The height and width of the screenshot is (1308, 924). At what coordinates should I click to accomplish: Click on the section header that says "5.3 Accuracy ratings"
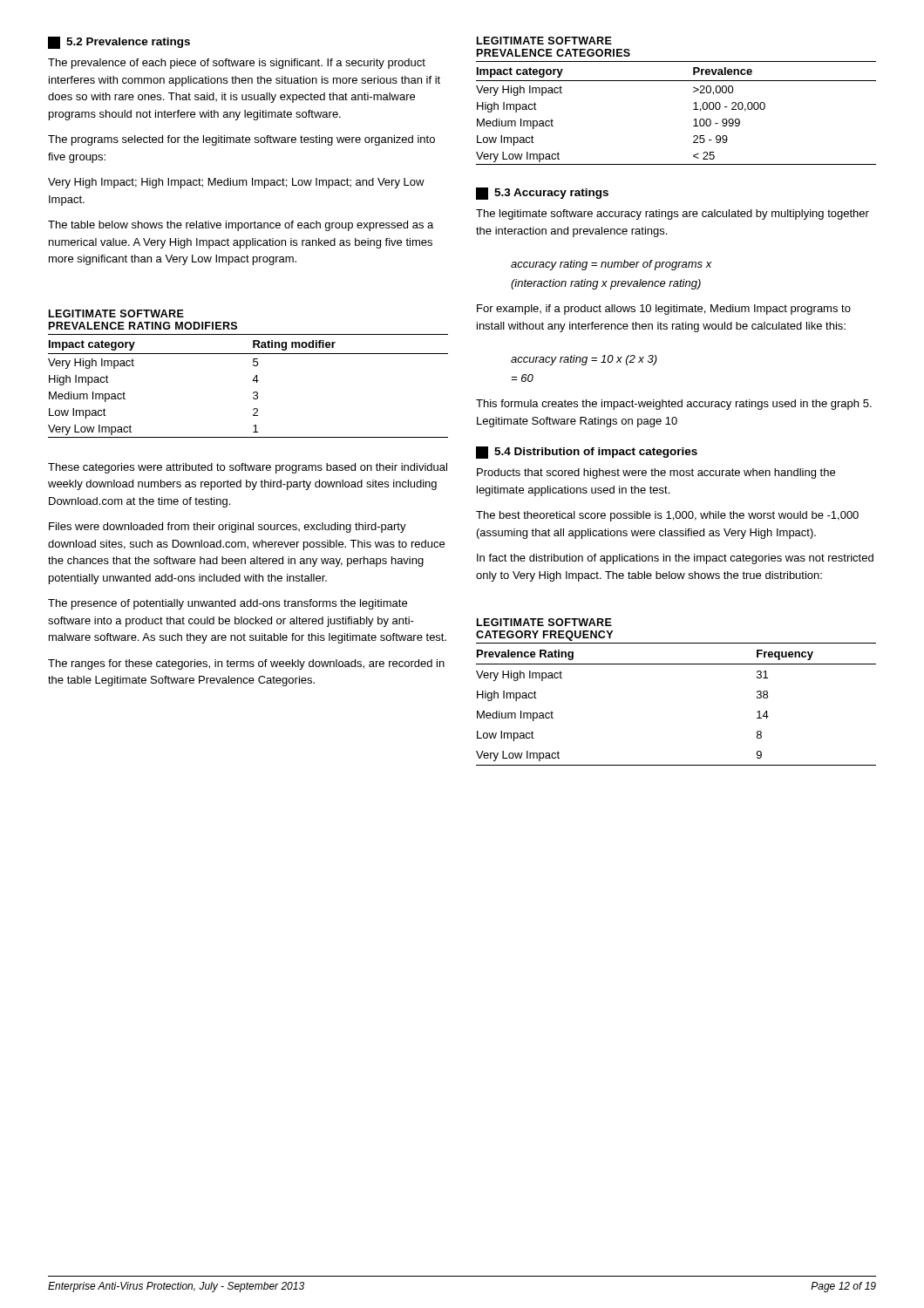pos(542,193)
